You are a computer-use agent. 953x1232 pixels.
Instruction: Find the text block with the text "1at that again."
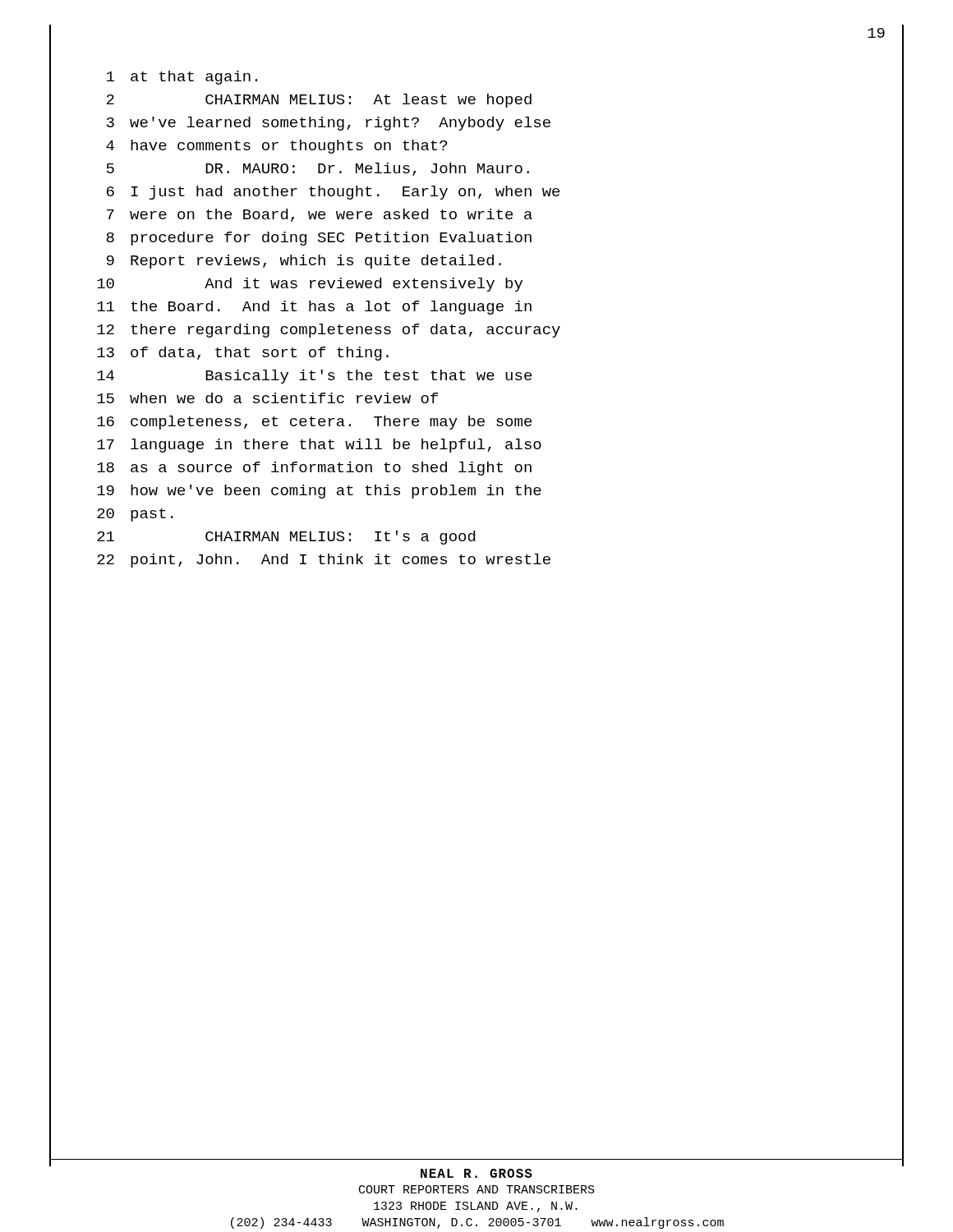(476, 319)
